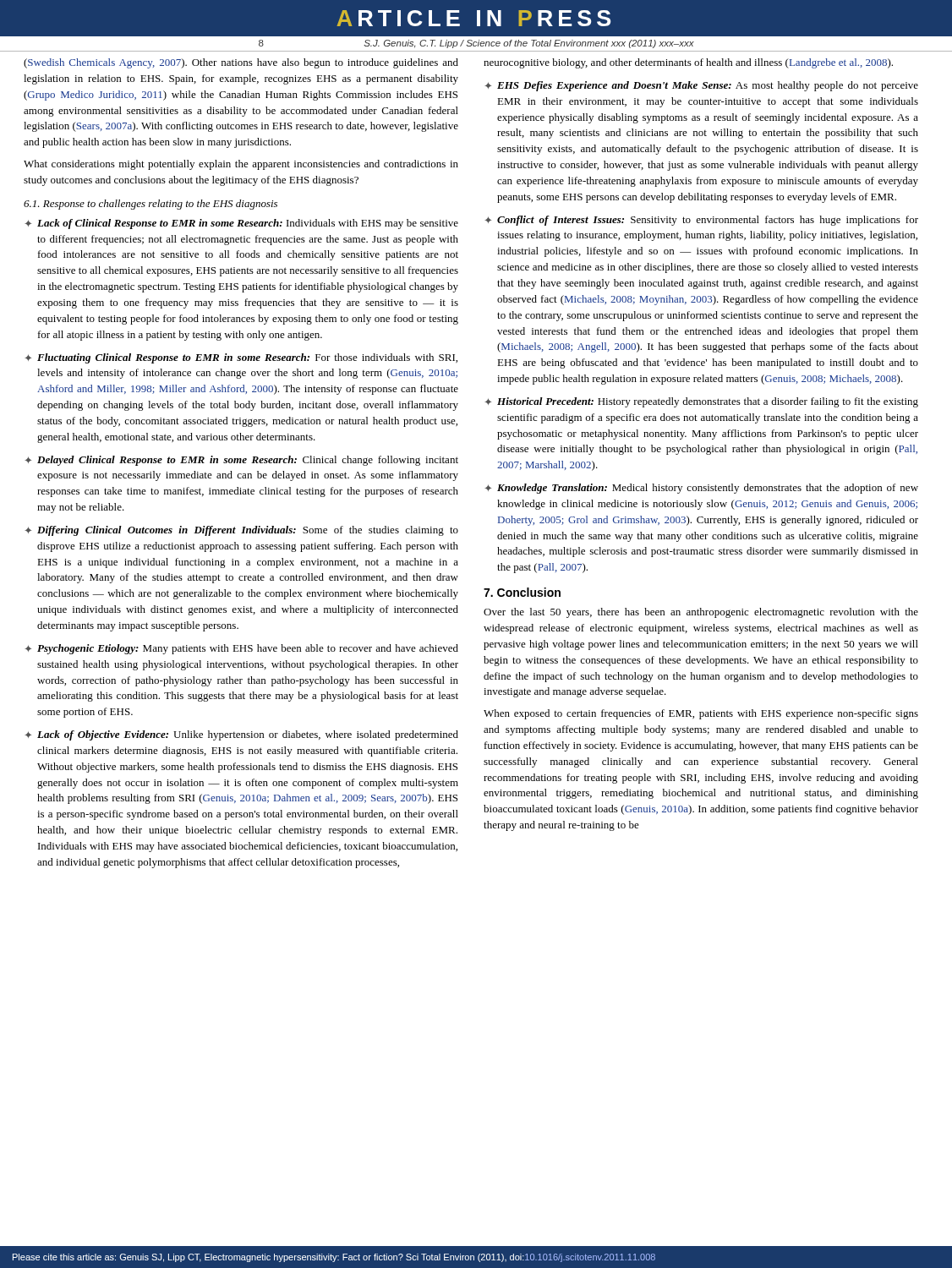Screen dimensions: 1268x952
Task: Point to the block beginning "✦ Historical Precedent: History repeatedly demonstrates that"
Action: (x=701, y=434)
